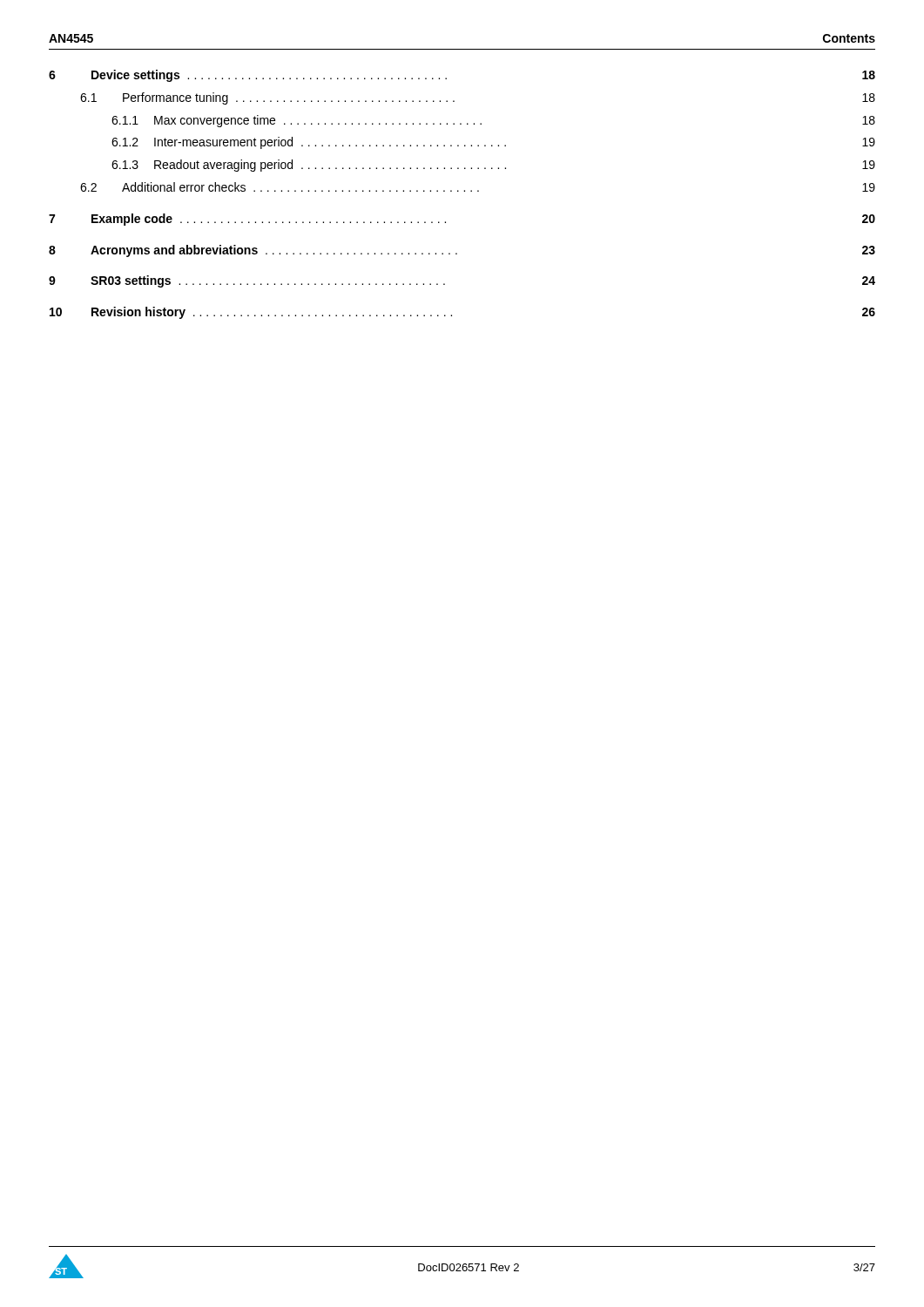Locate the region starting "6.1.3 Readout averaging period"
This screenshot has width=924, height=1307.
462,166
